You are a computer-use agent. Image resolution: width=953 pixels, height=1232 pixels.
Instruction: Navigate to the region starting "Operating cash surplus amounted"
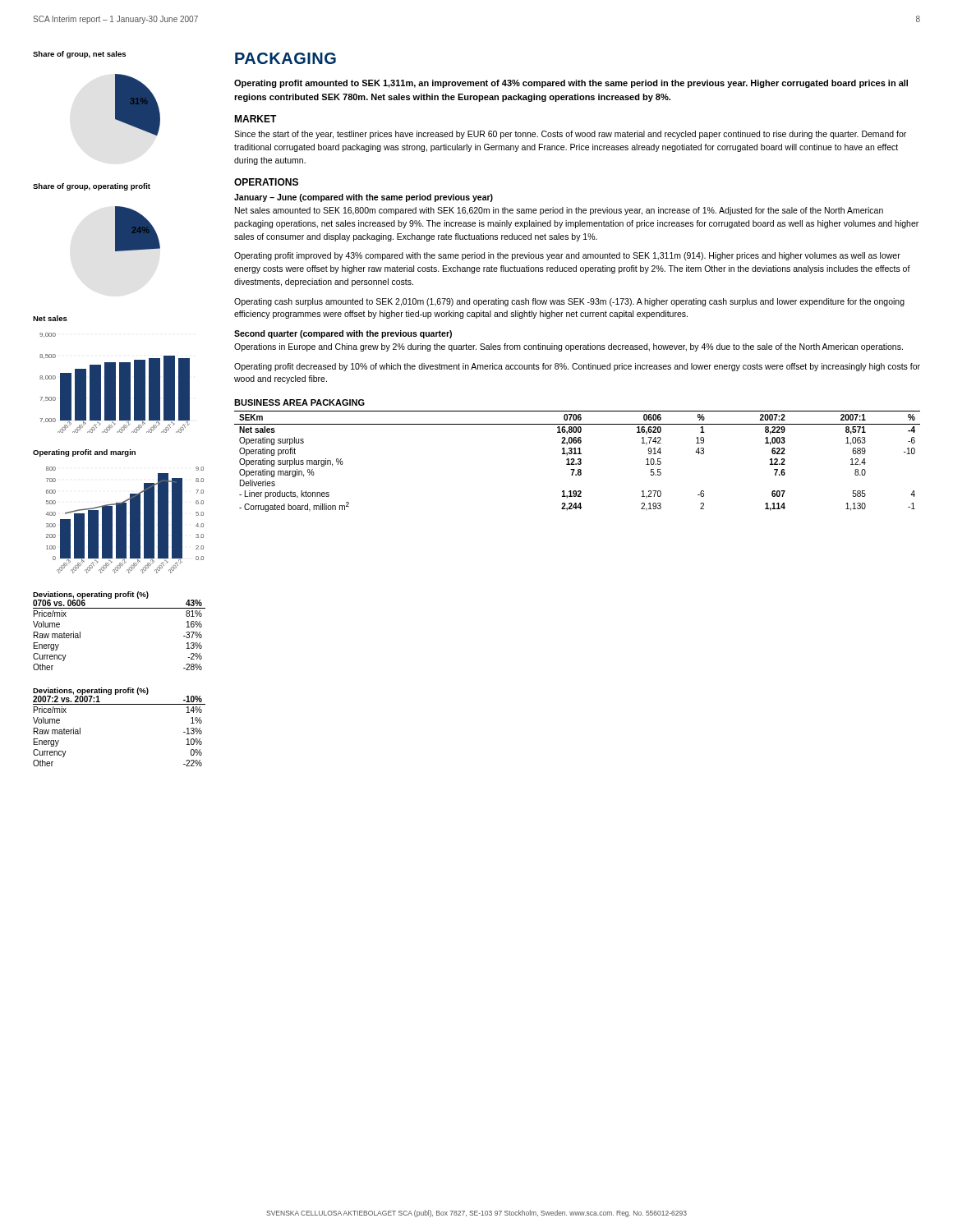pyautogui.click(x=569, y=307)
